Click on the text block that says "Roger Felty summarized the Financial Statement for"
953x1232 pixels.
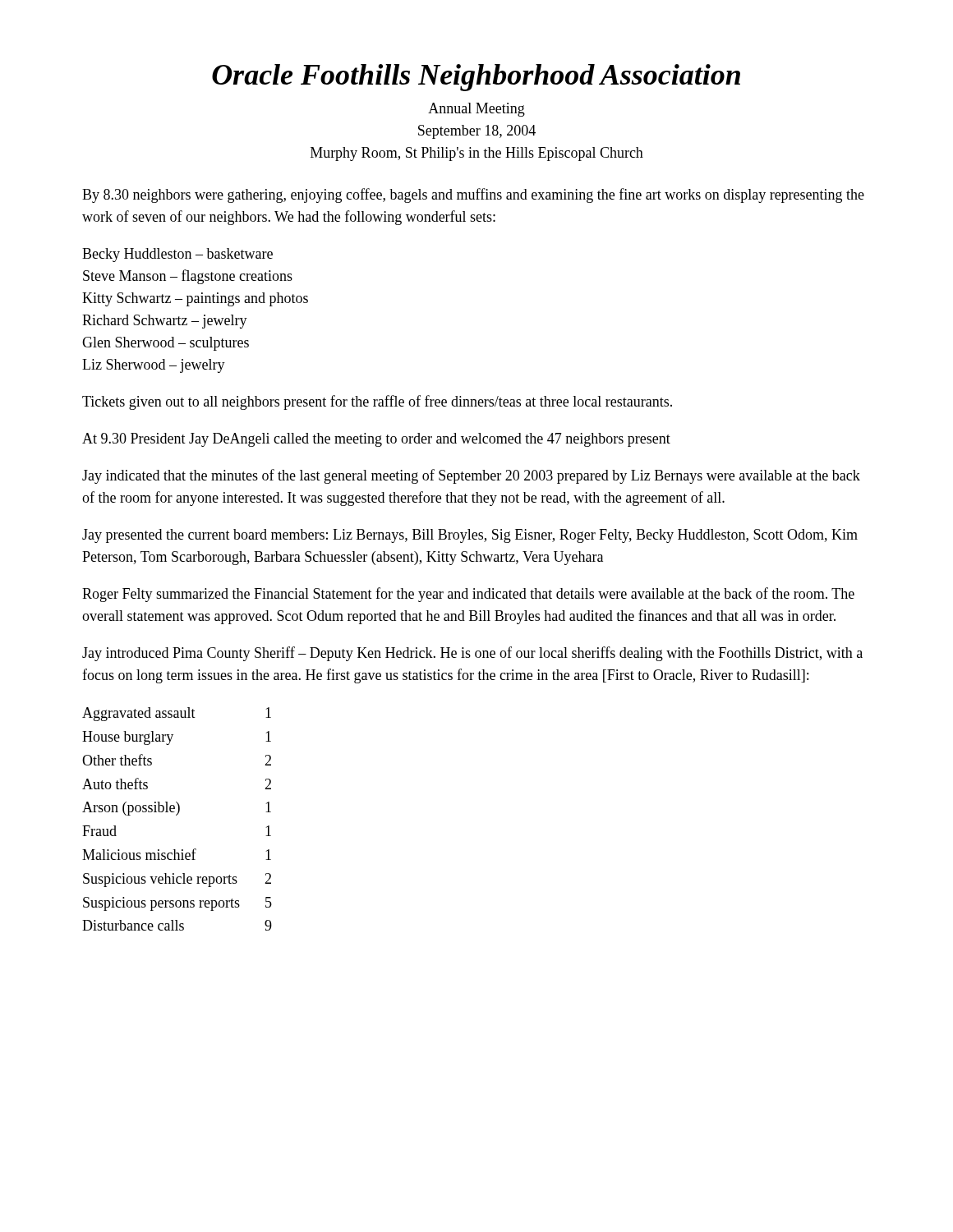[468, 605]
